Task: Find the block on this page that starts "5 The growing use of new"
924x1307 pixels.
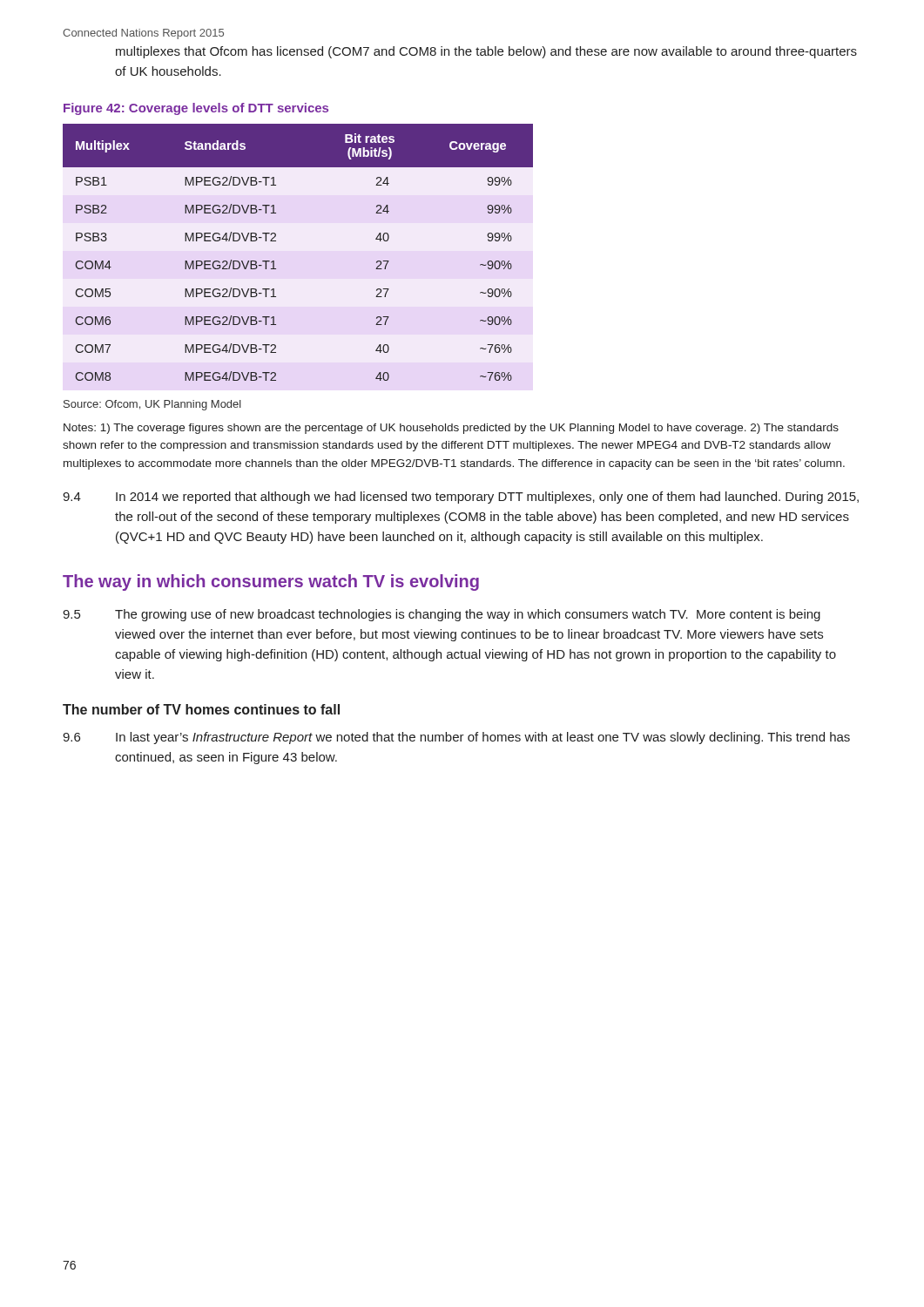Action: coord(462,644)
